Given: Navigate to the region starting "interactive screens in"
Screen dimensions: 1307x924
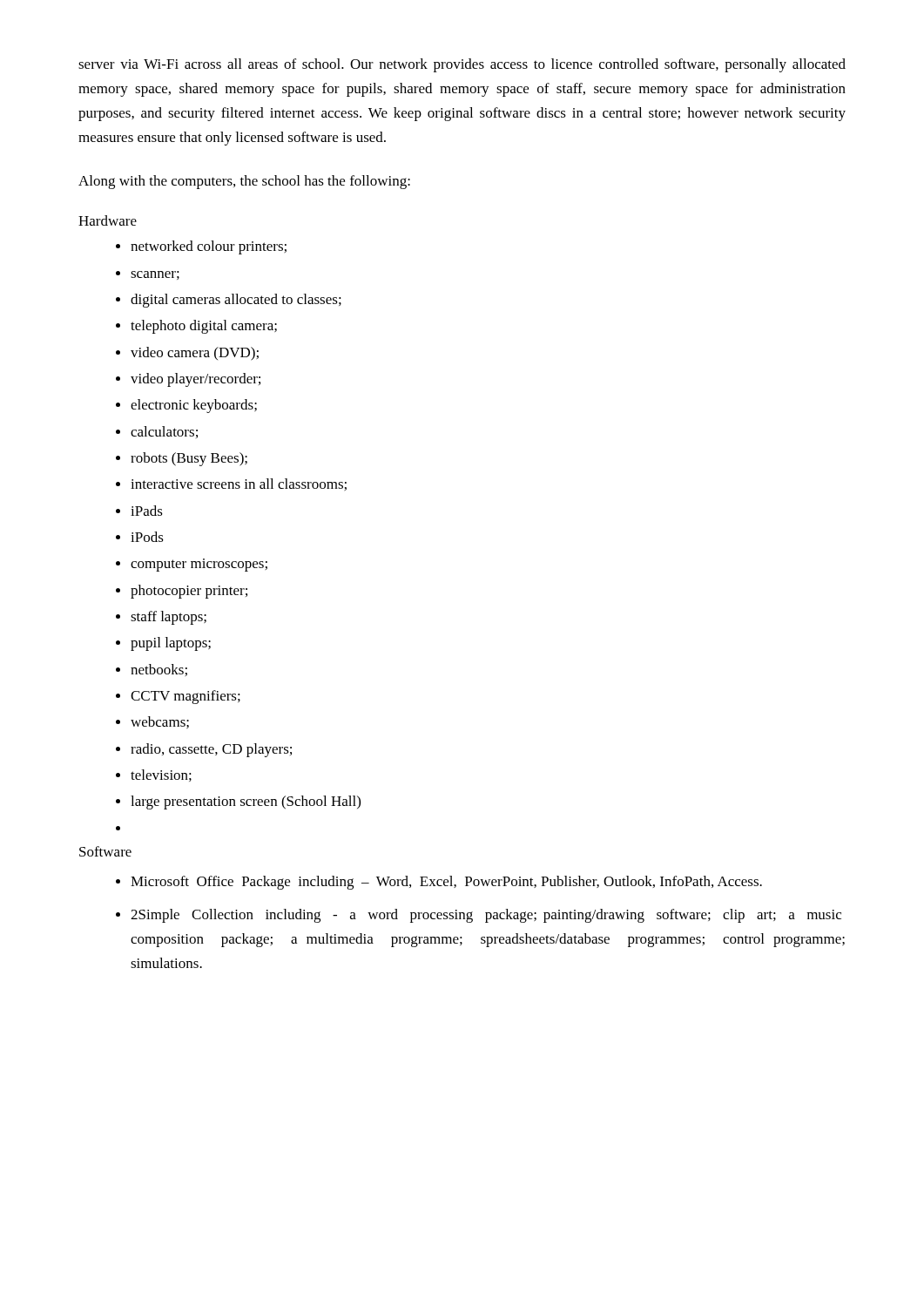Looking at the screenshot, I should (x=239, y=484).
